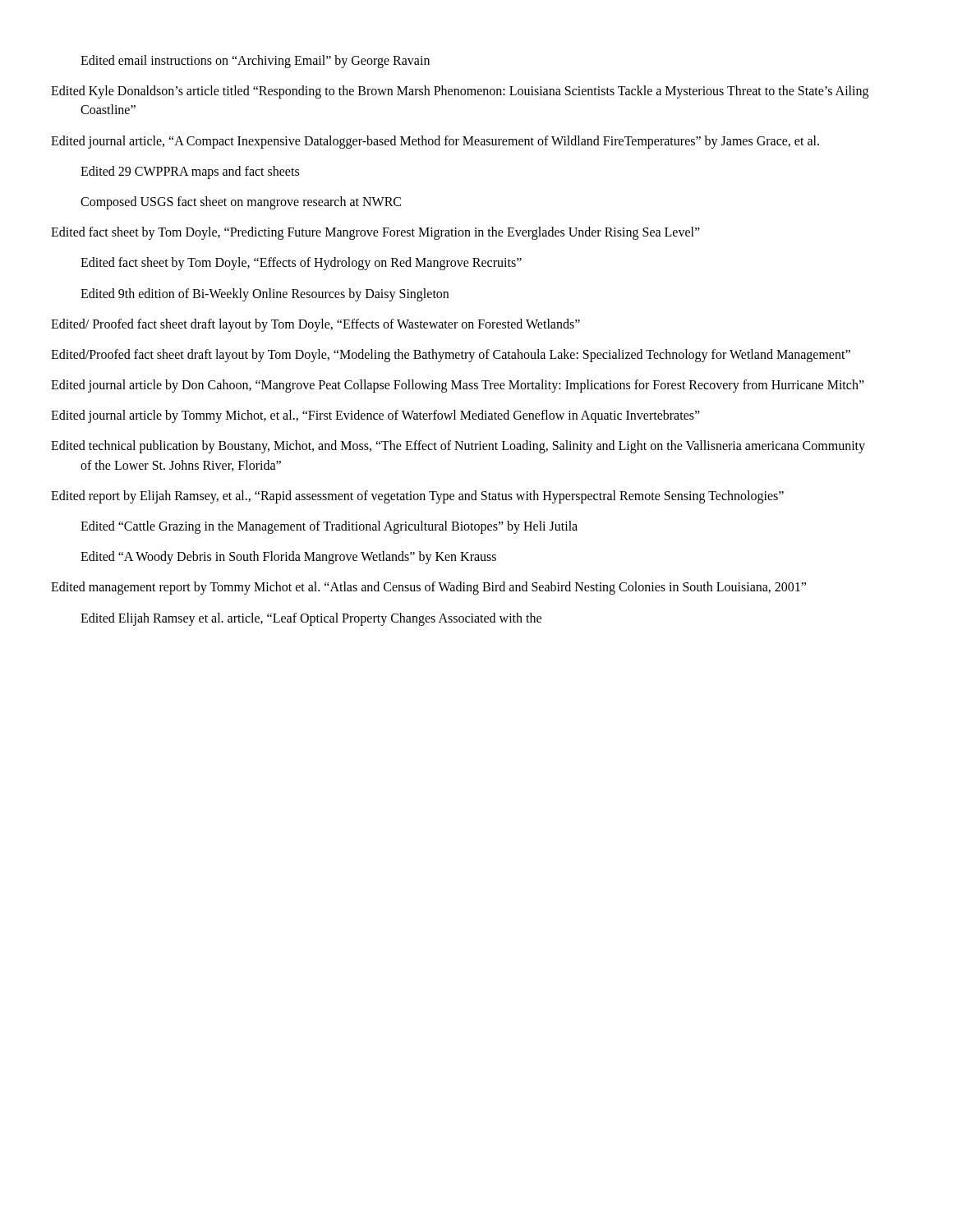Click the passage that begins "Edited/Proofed fact sheet draft layout"

pyautogui.click(x=476, y=354)
